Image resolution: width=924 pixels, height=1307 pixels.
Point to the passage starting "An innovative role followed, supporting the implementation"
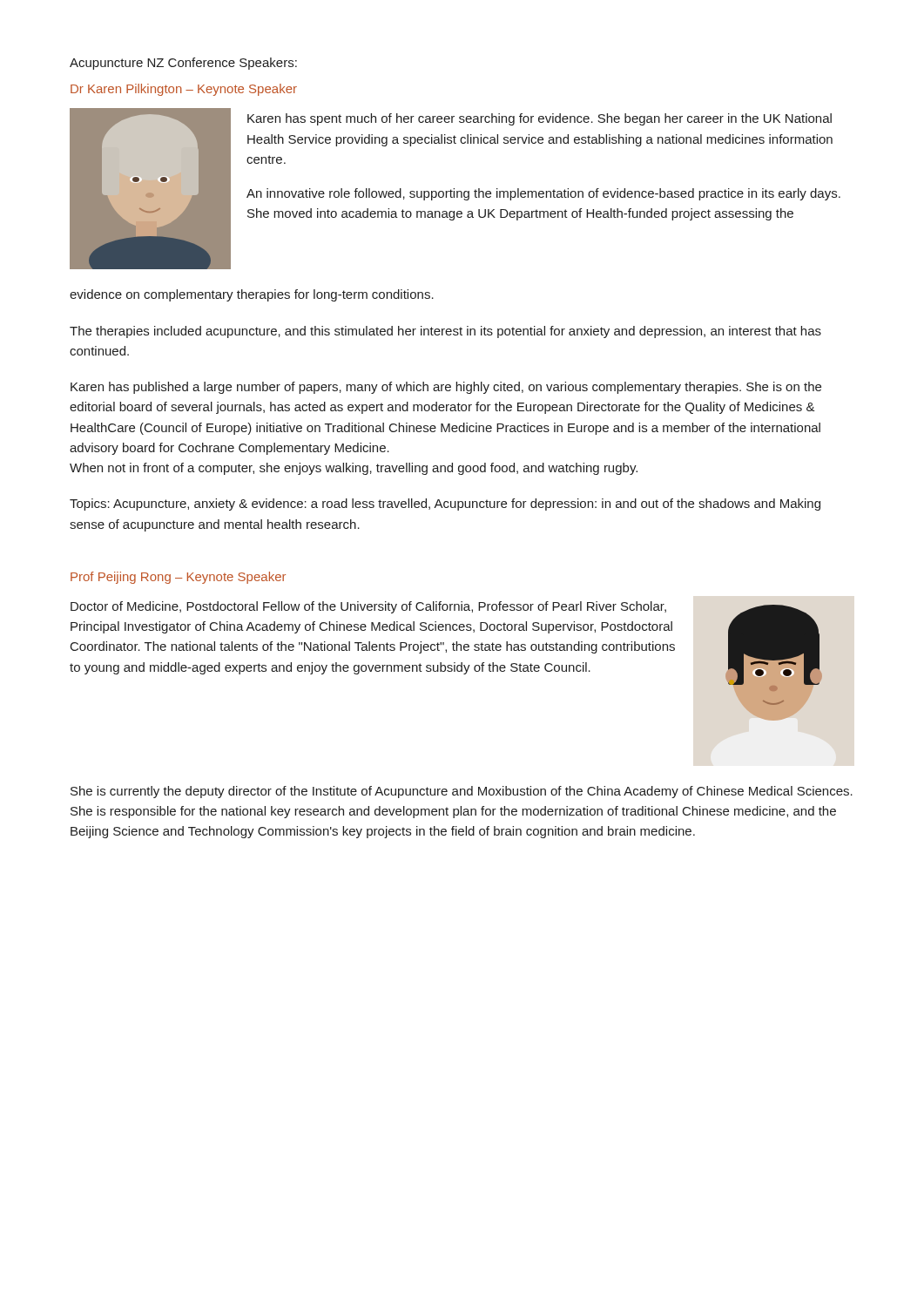(544, 203)
